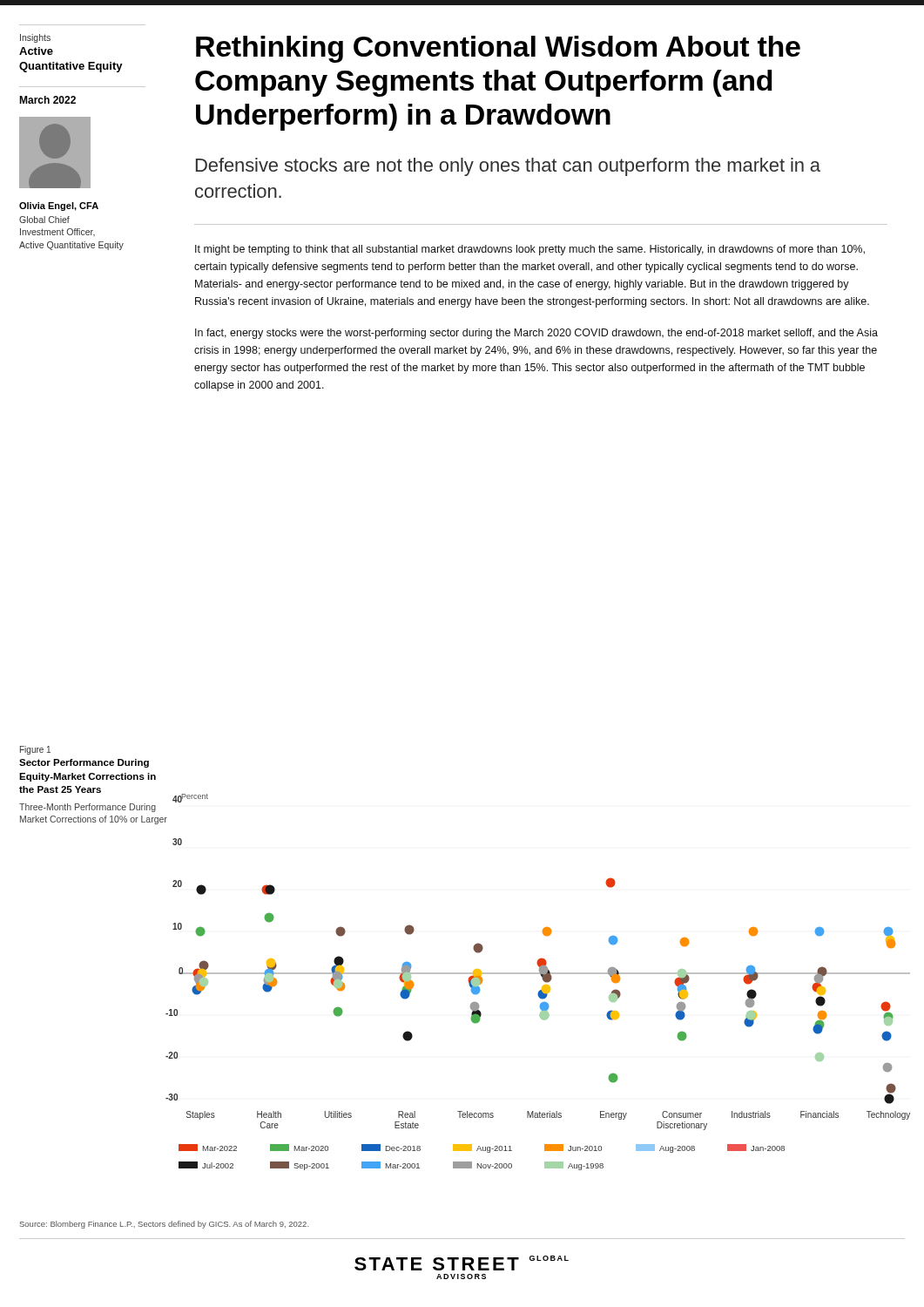
Task: Click the footnote
Action: pos(164,1224)
